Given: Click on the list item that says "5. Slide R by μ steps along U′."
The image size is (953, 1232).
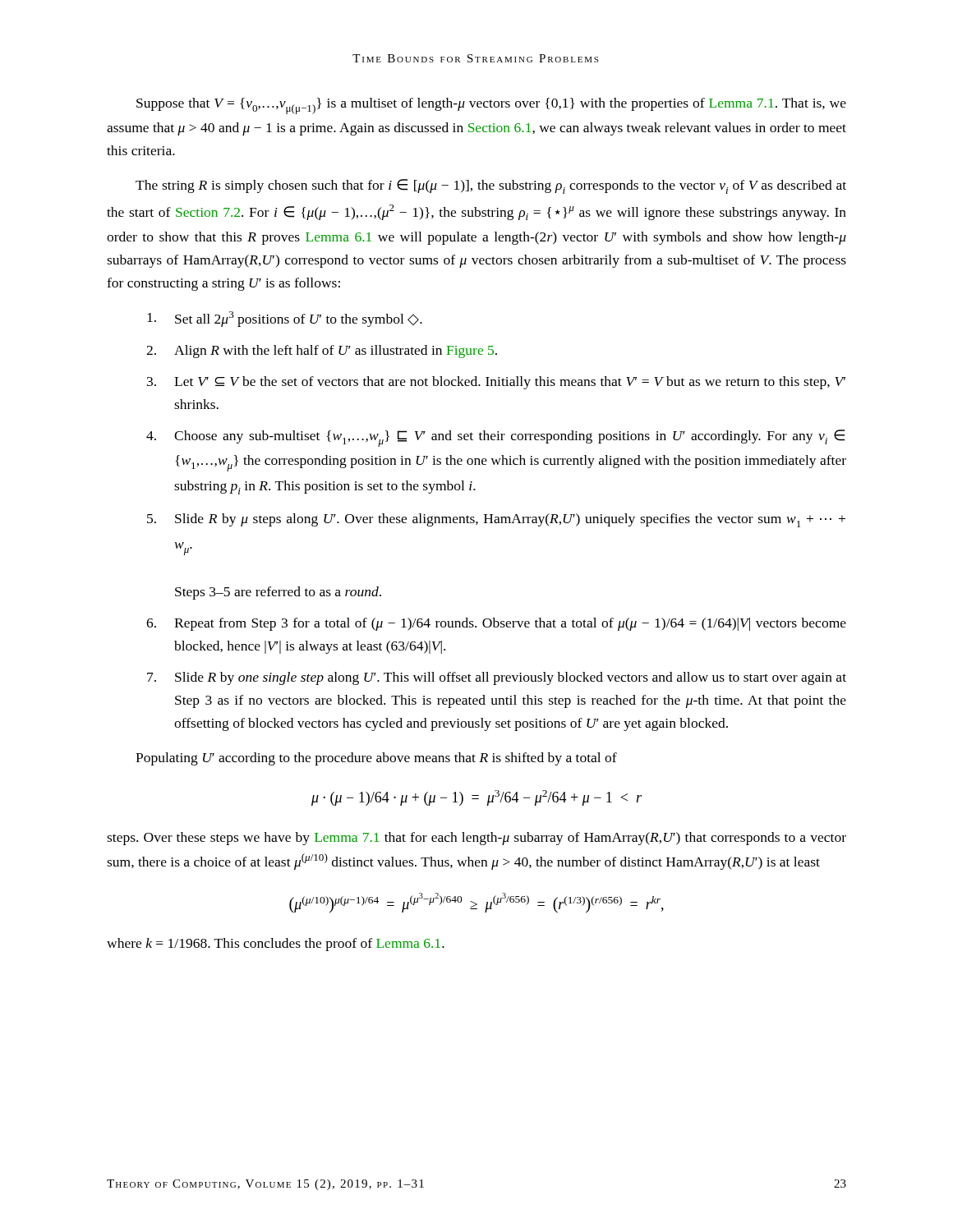Looking at the screenshot, I should click(x=496, y=520).
